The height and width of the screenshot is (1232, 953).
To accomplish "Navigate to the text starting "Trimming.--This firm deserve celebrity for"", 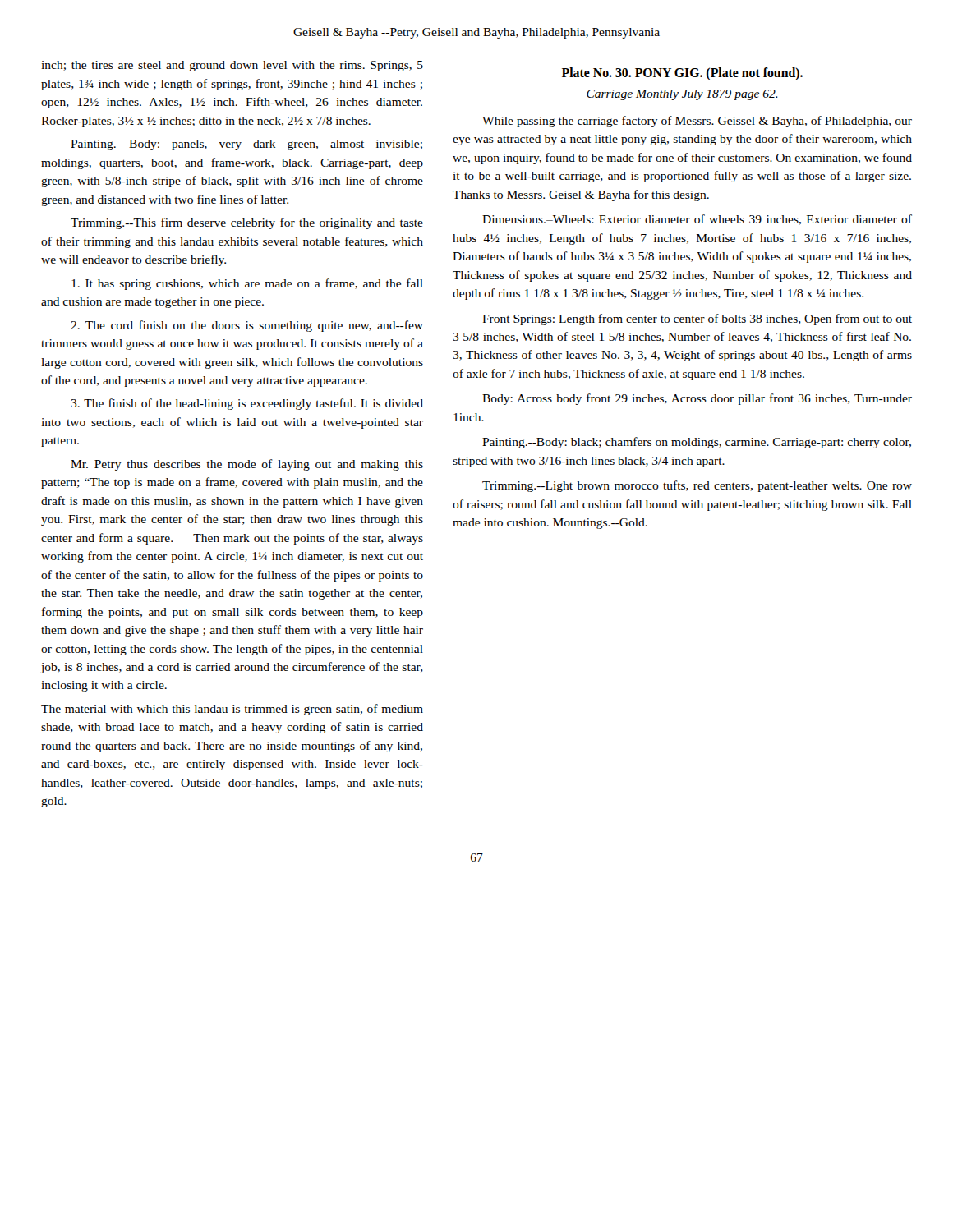I will [232, 241].
